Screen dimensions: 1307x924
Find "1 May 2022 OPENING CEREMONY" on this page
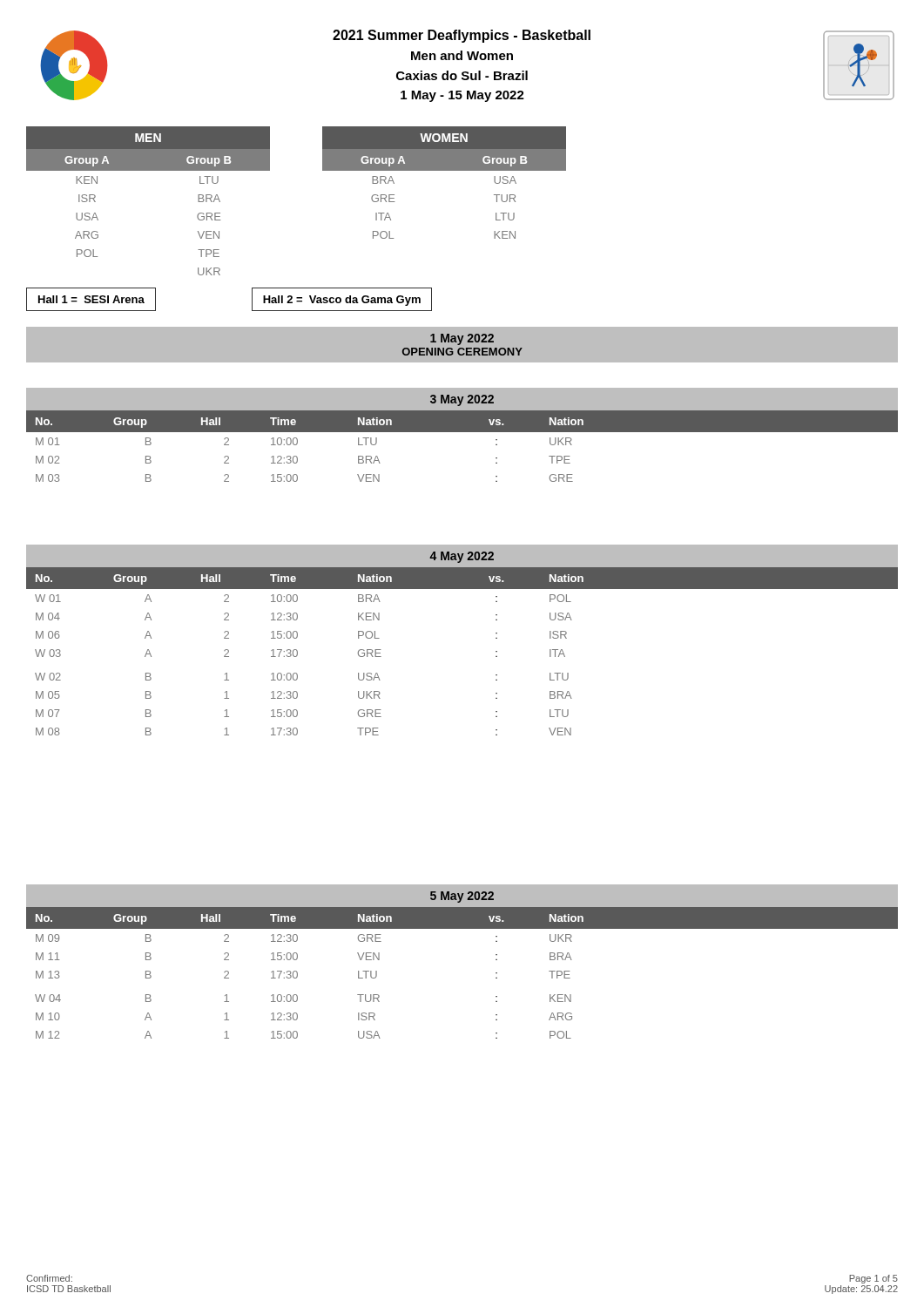[462, 345]
